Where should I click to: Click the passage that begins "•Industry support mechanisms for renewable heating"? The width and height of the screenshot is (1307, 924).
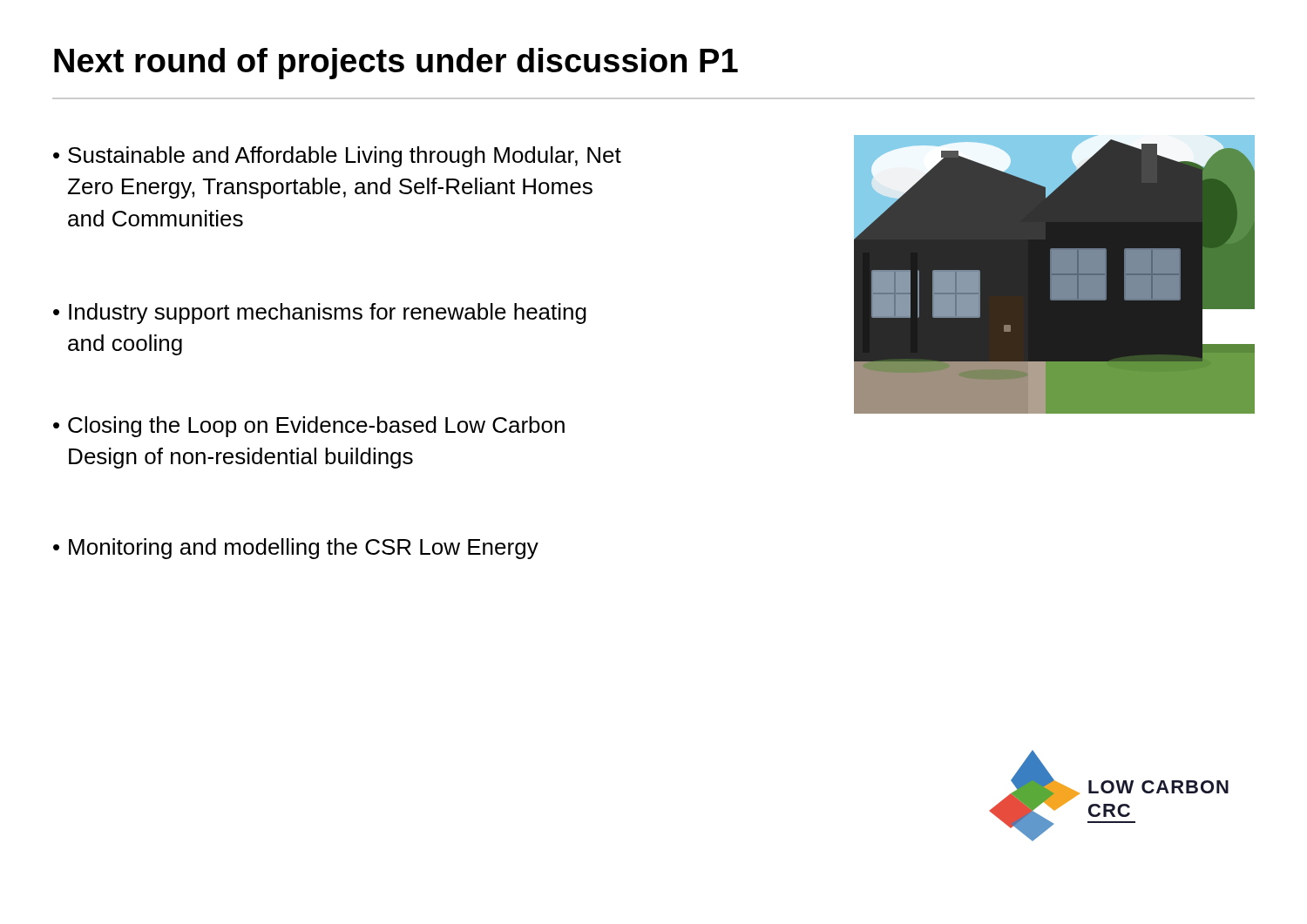coord(339,328)
